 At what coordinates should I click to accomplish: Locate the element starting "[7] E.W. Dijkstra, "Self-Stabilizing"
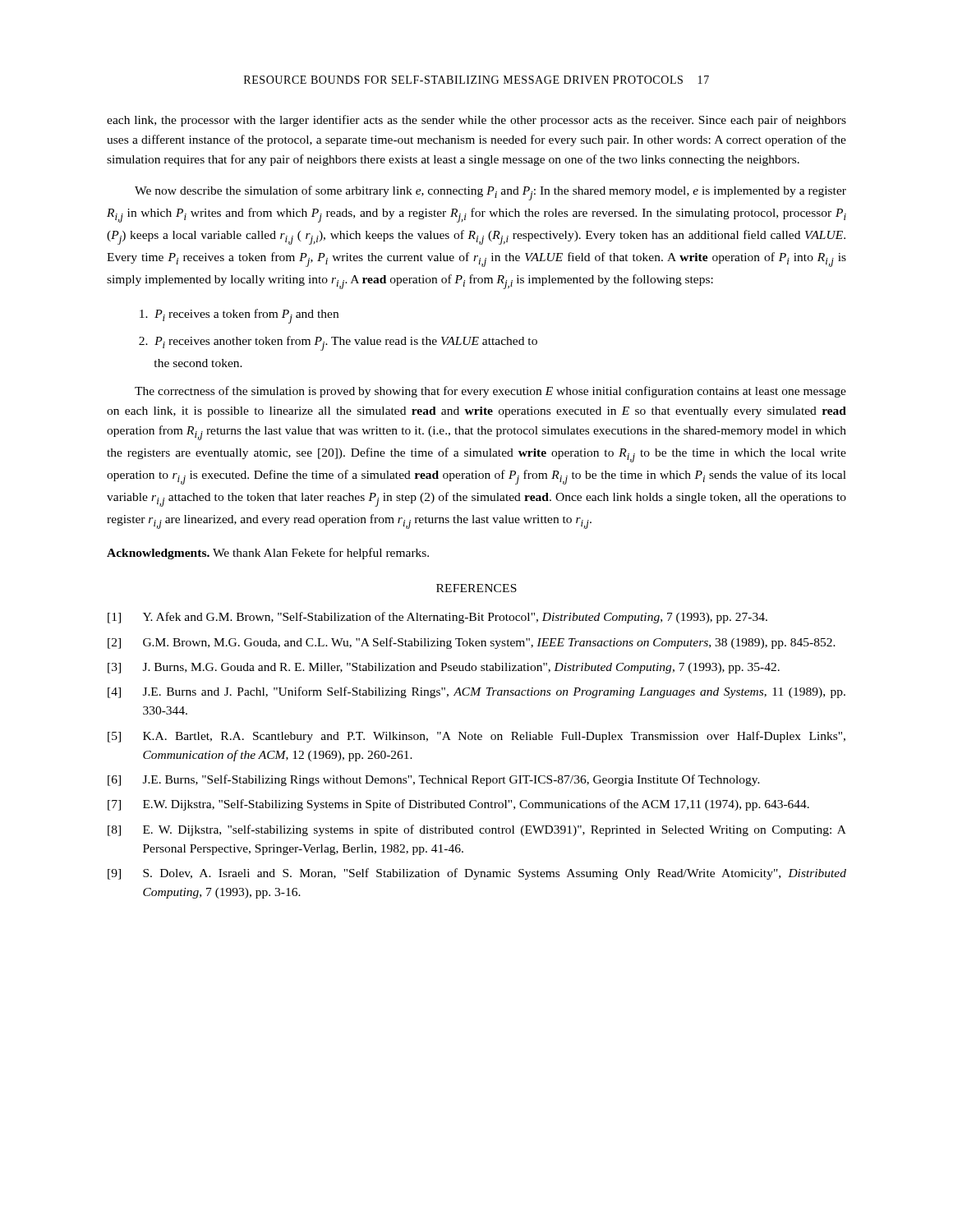point(476,804)
